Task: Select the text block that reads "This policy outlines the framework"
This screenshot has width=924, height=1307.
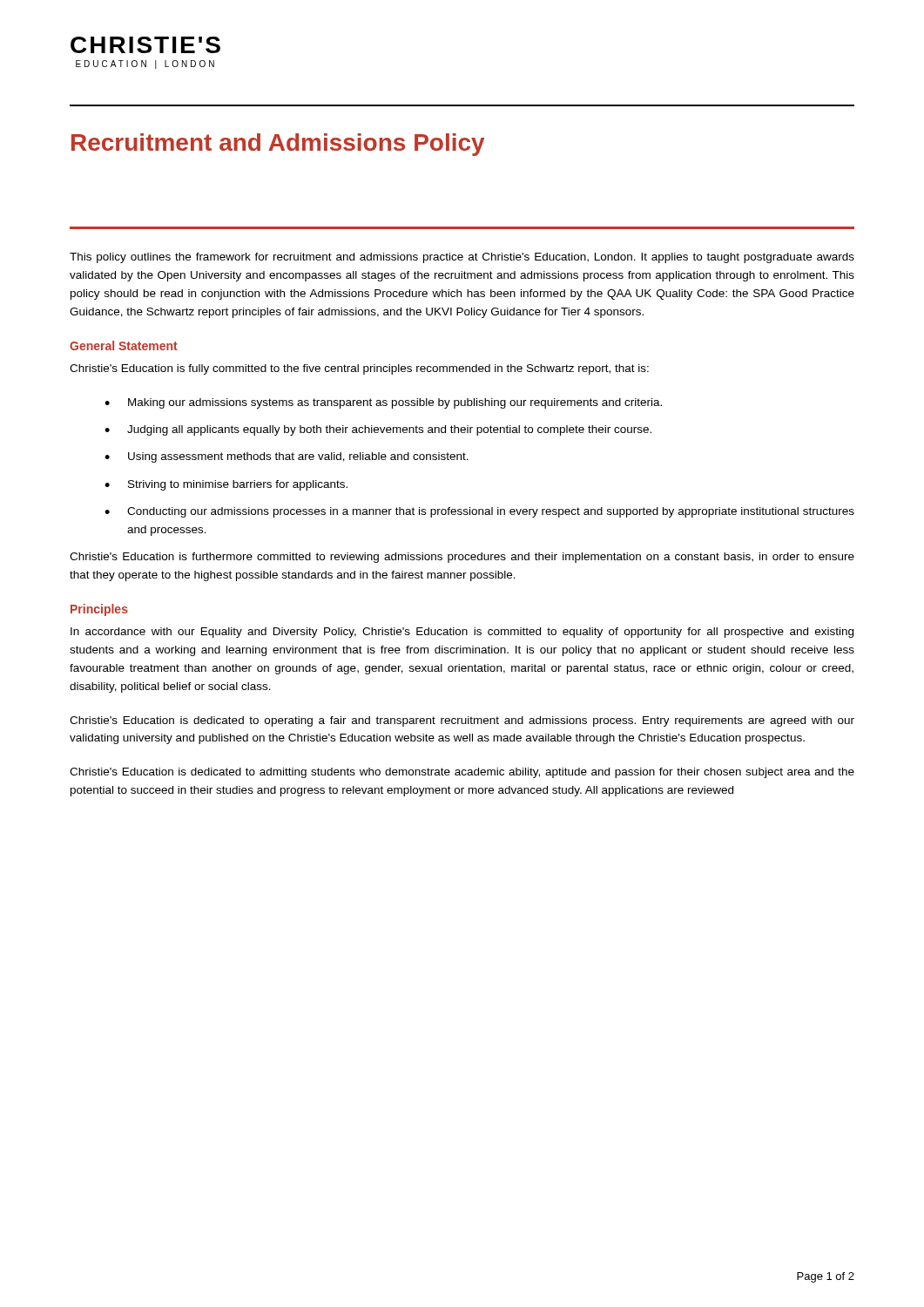Action: click(x=462, y=284)
